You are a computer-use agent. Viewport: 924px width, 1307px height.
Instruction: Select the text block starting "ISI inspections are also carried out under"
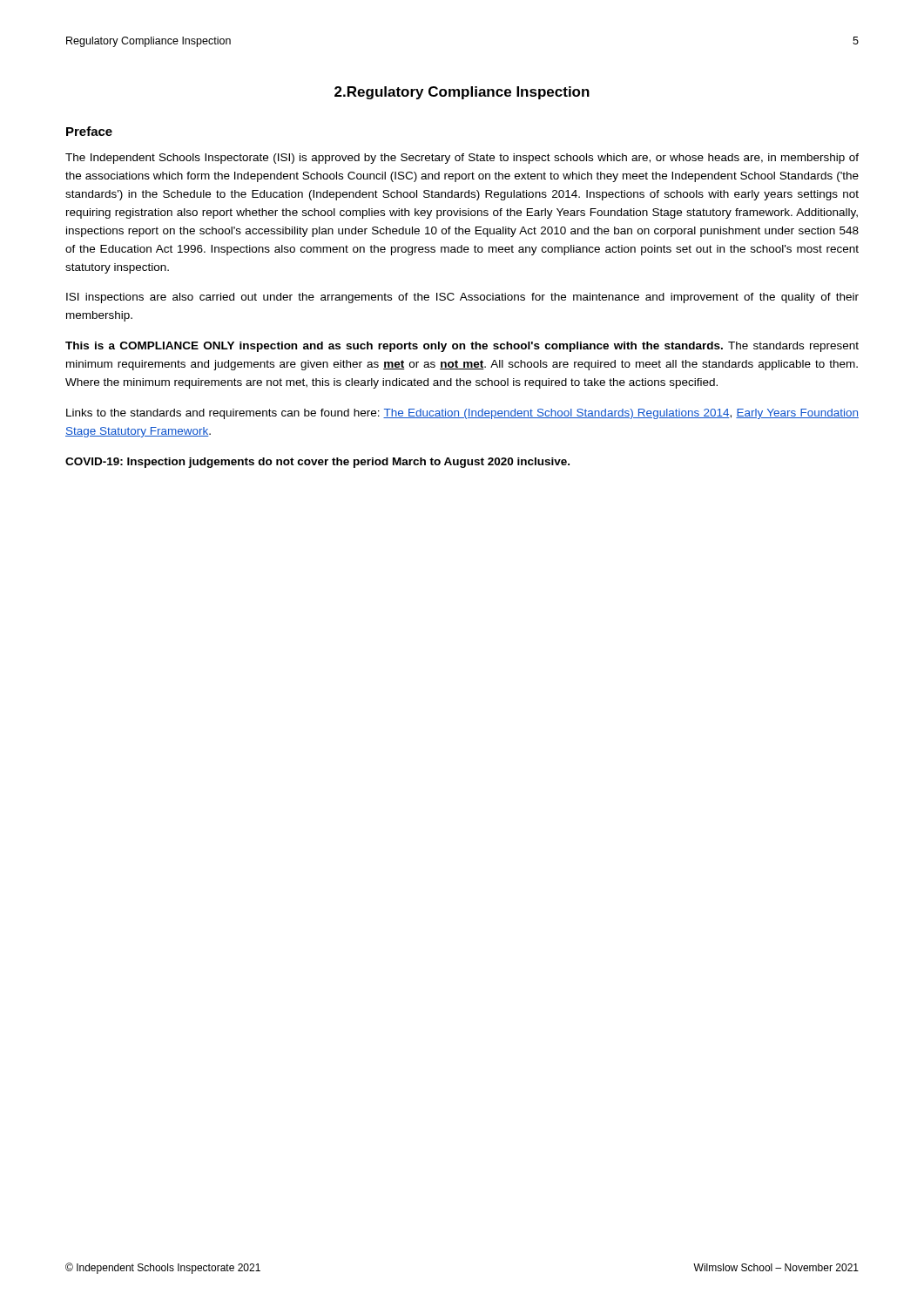pos(462,306)
